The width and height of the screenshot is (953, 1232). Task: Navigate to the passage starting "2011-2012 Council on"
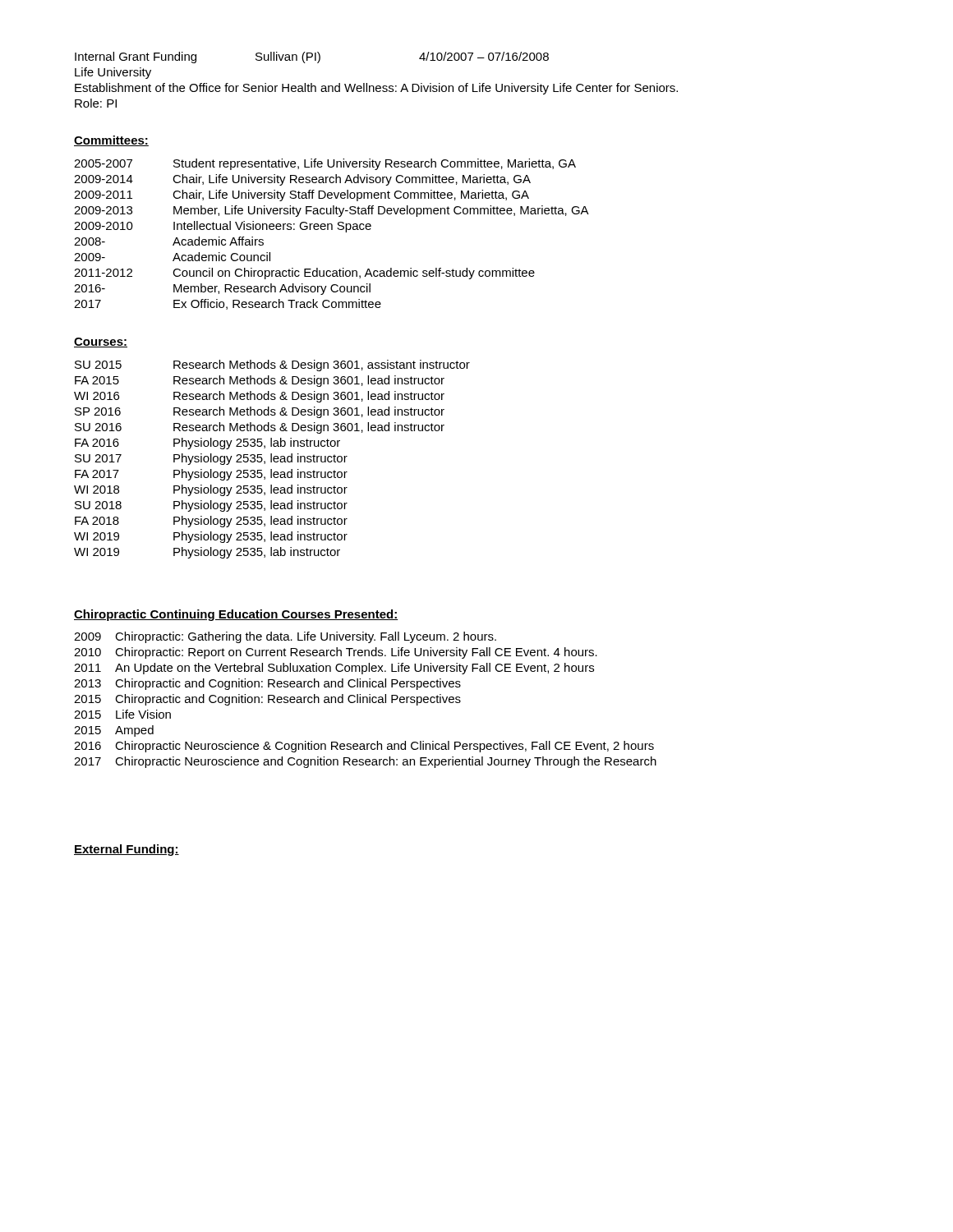point(476,272)
